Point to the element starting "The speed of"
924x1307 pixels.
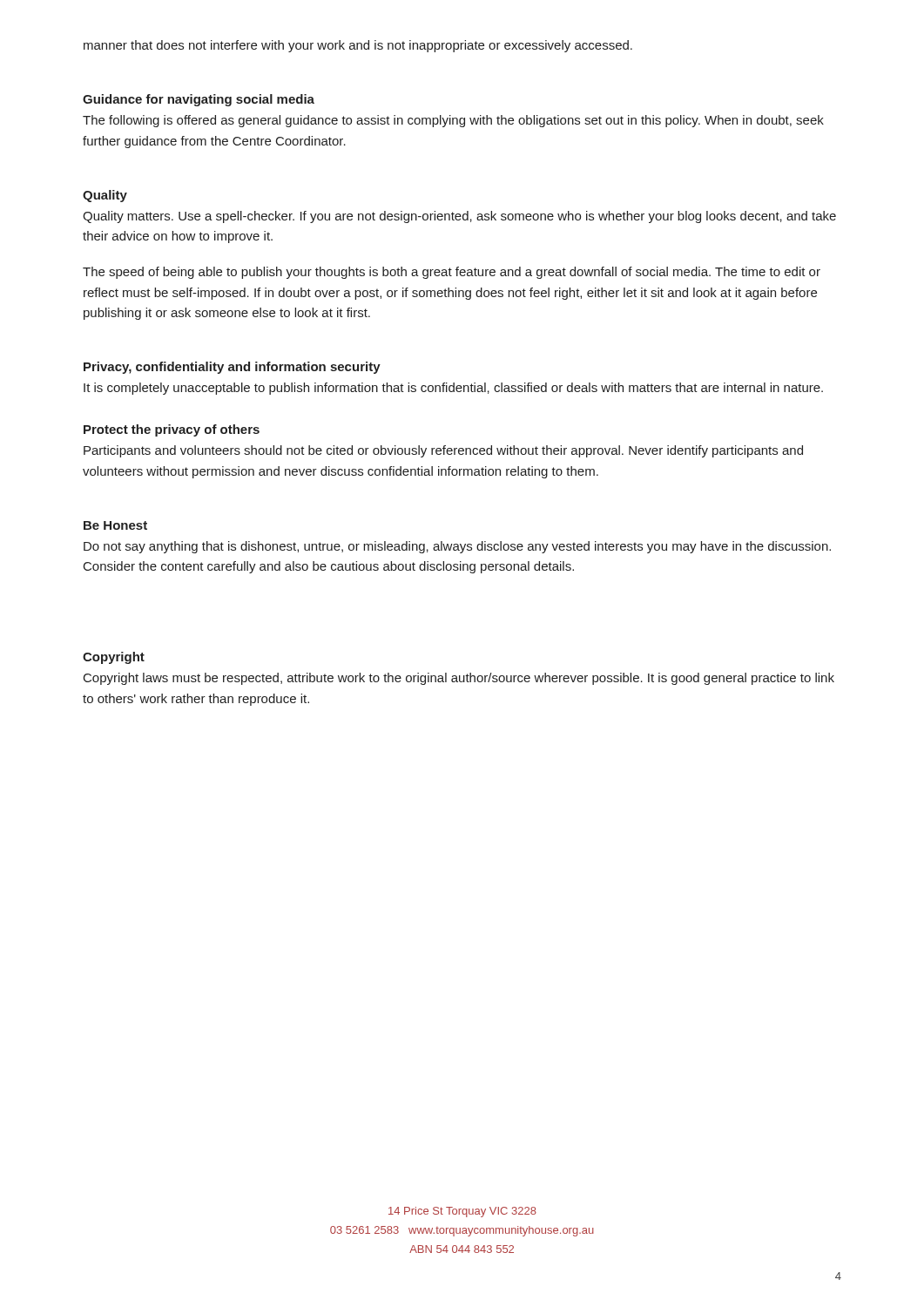point(452,292)
